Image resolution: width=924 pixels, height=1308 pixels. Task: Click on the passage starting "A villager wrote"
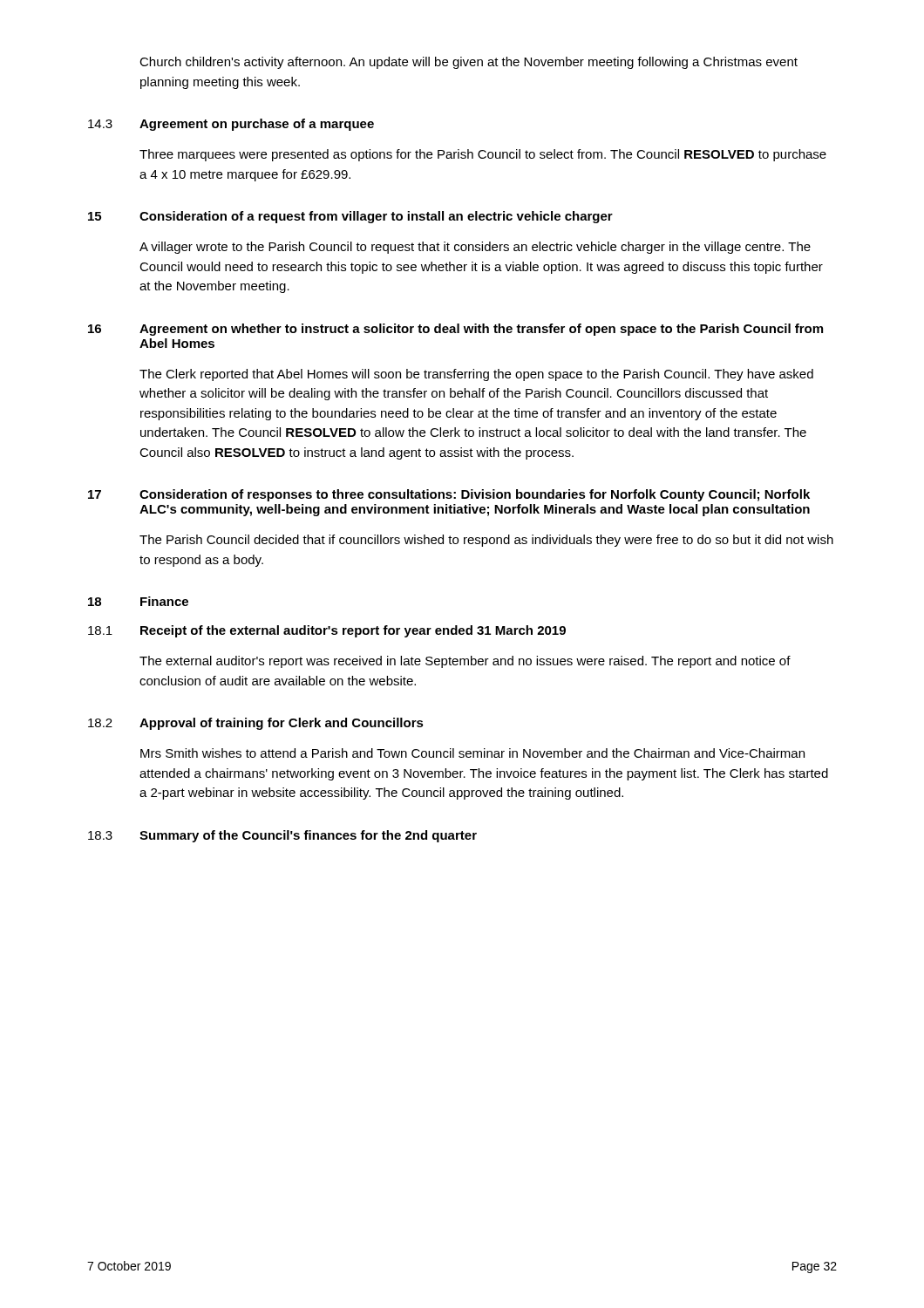click(488, 267)
